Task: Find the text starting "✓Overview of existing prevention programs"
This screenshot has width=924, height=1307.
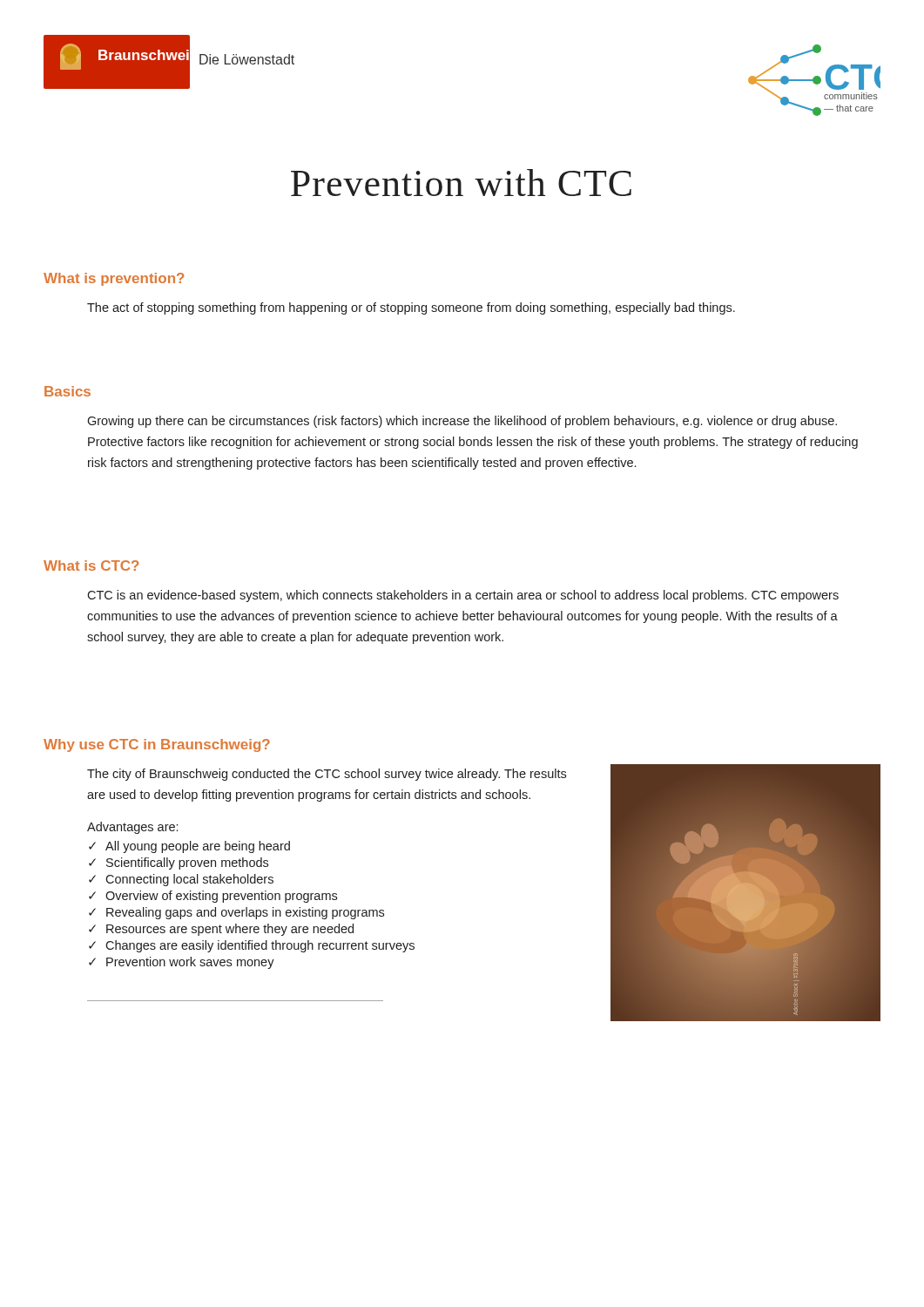Action: [x=212, y=896]
